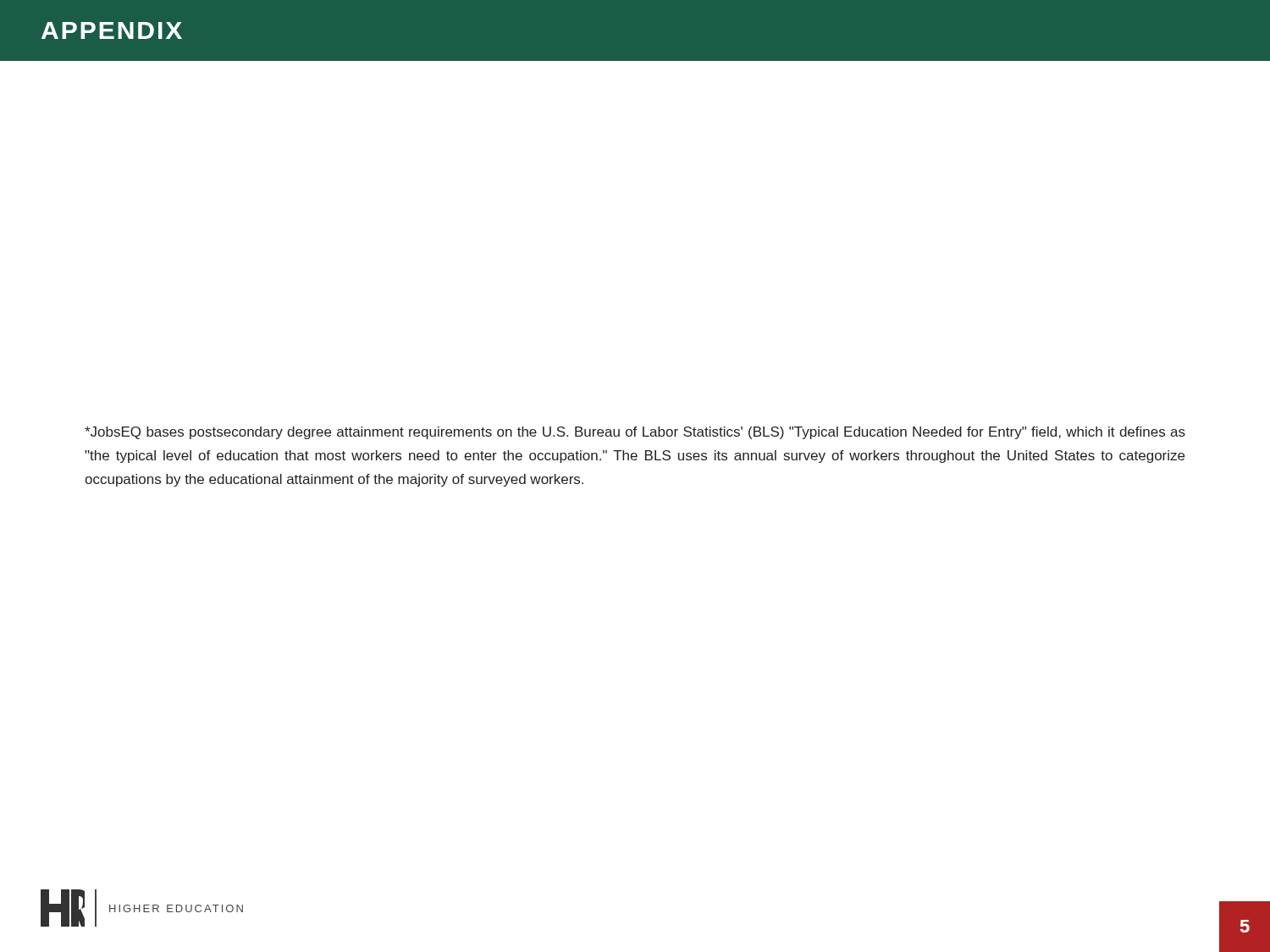
Task: Locate the footnote that says "JobsEQ bases postsecondary degree"
Action: click(x=635, y=456)
